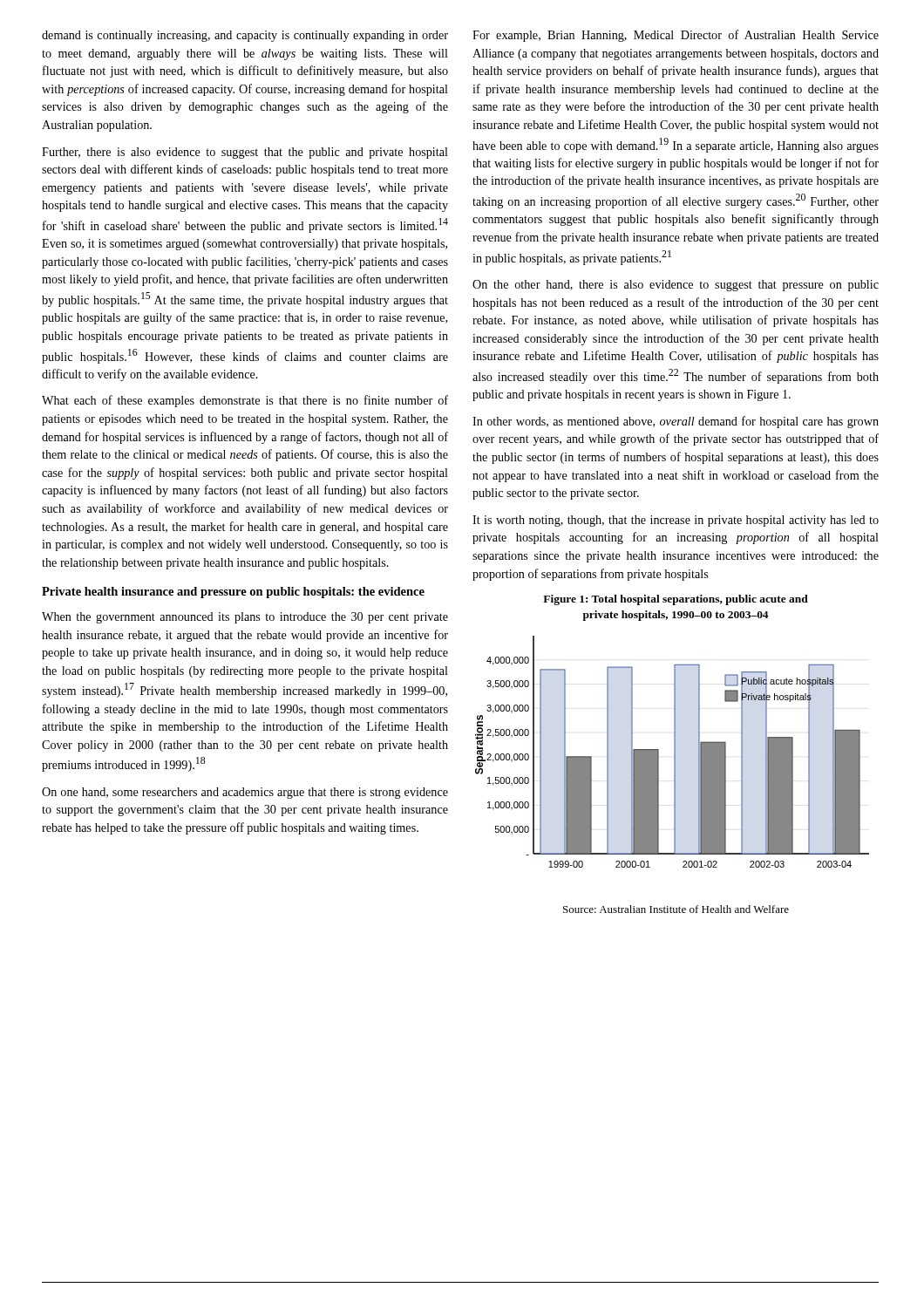Image resolution: width=924 pixels, height=1308 pixels.
Task: Find the element starting "Source: Australian Institute of Health and Welfare"
Action: click(676, 909)
